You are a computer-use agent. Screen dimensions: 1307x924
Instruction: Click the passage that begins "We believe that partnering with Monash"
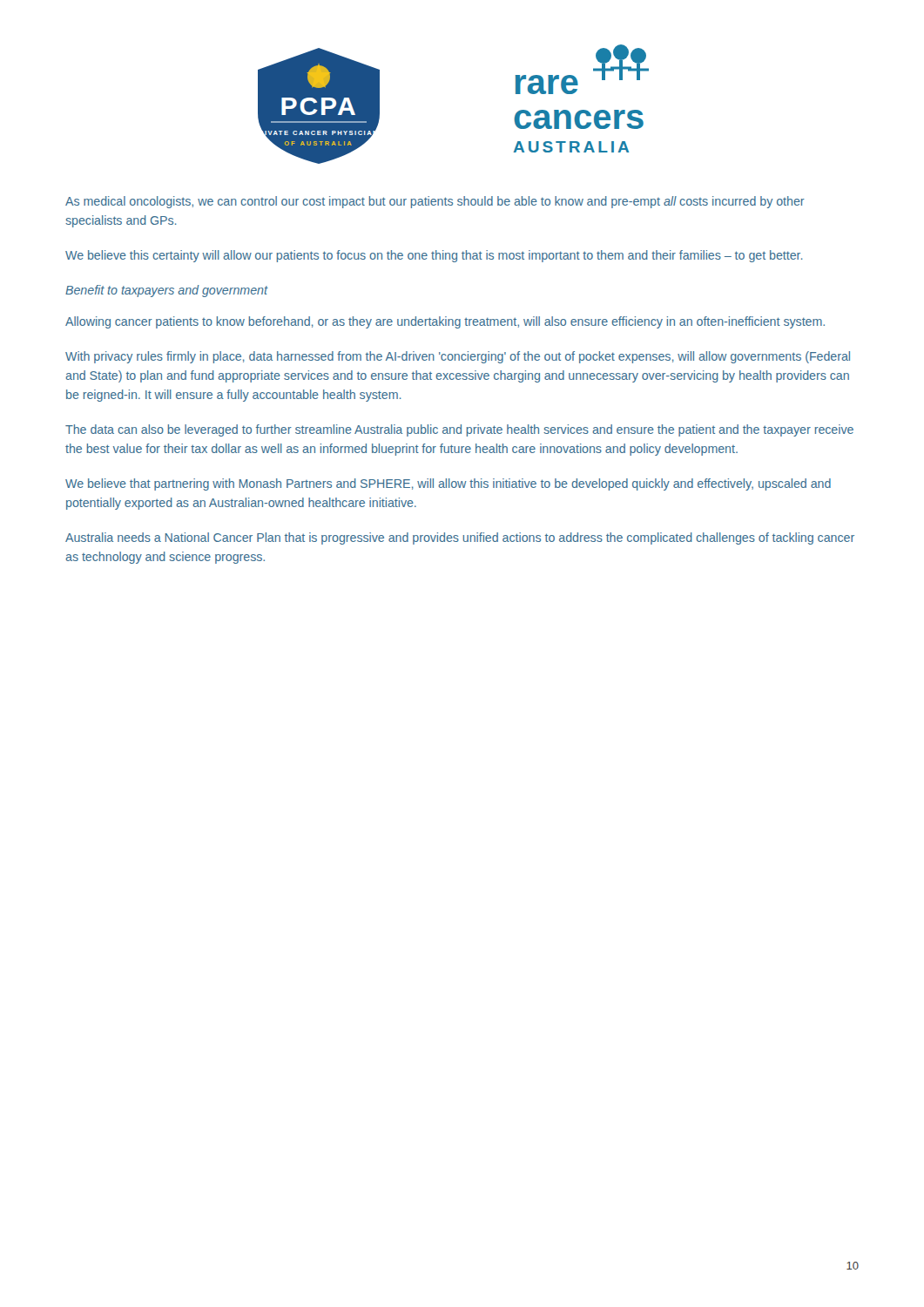point(462,493)
